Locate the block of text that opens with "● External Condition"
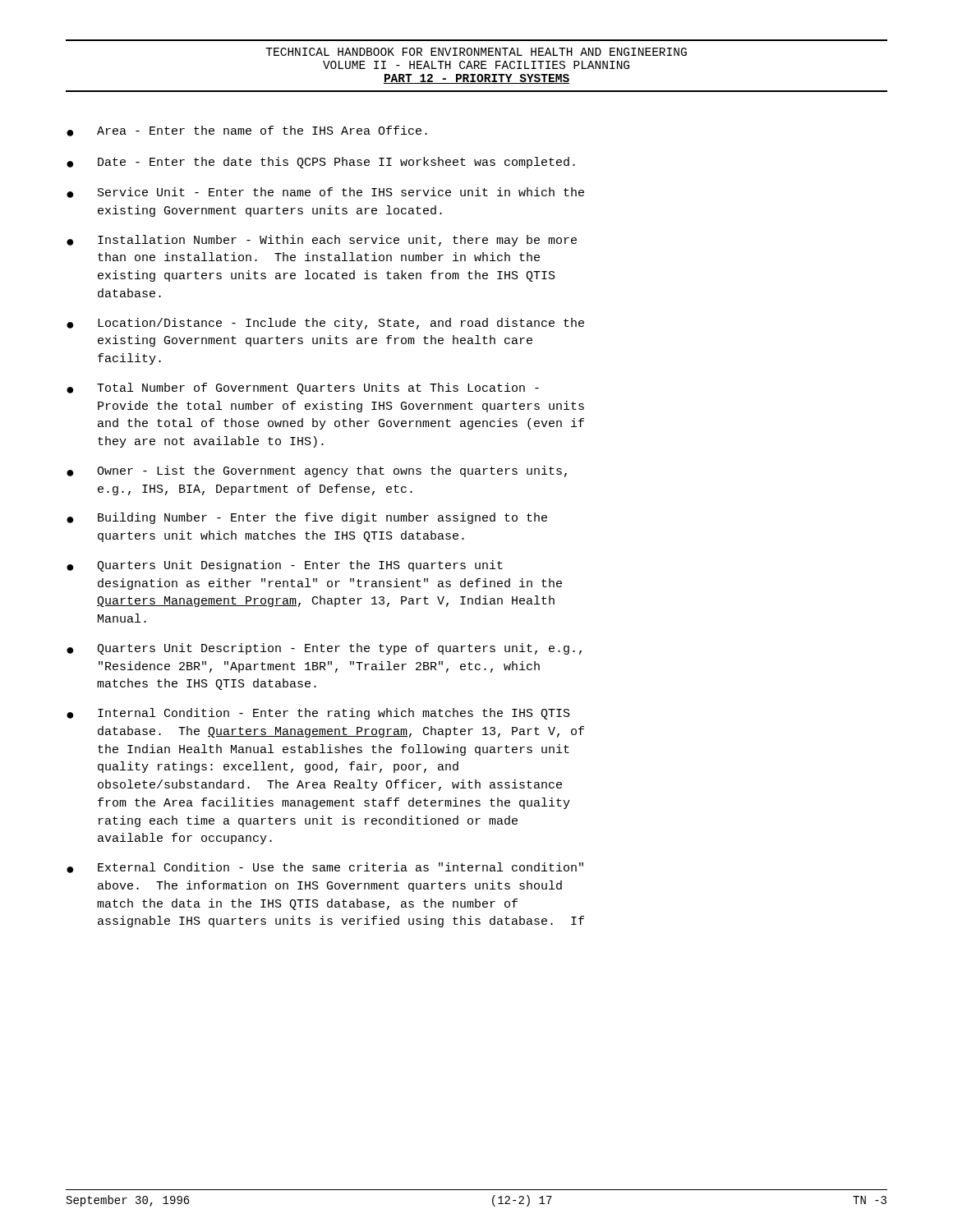This screenshot has width=953, height=1232. tap(476, 896)
